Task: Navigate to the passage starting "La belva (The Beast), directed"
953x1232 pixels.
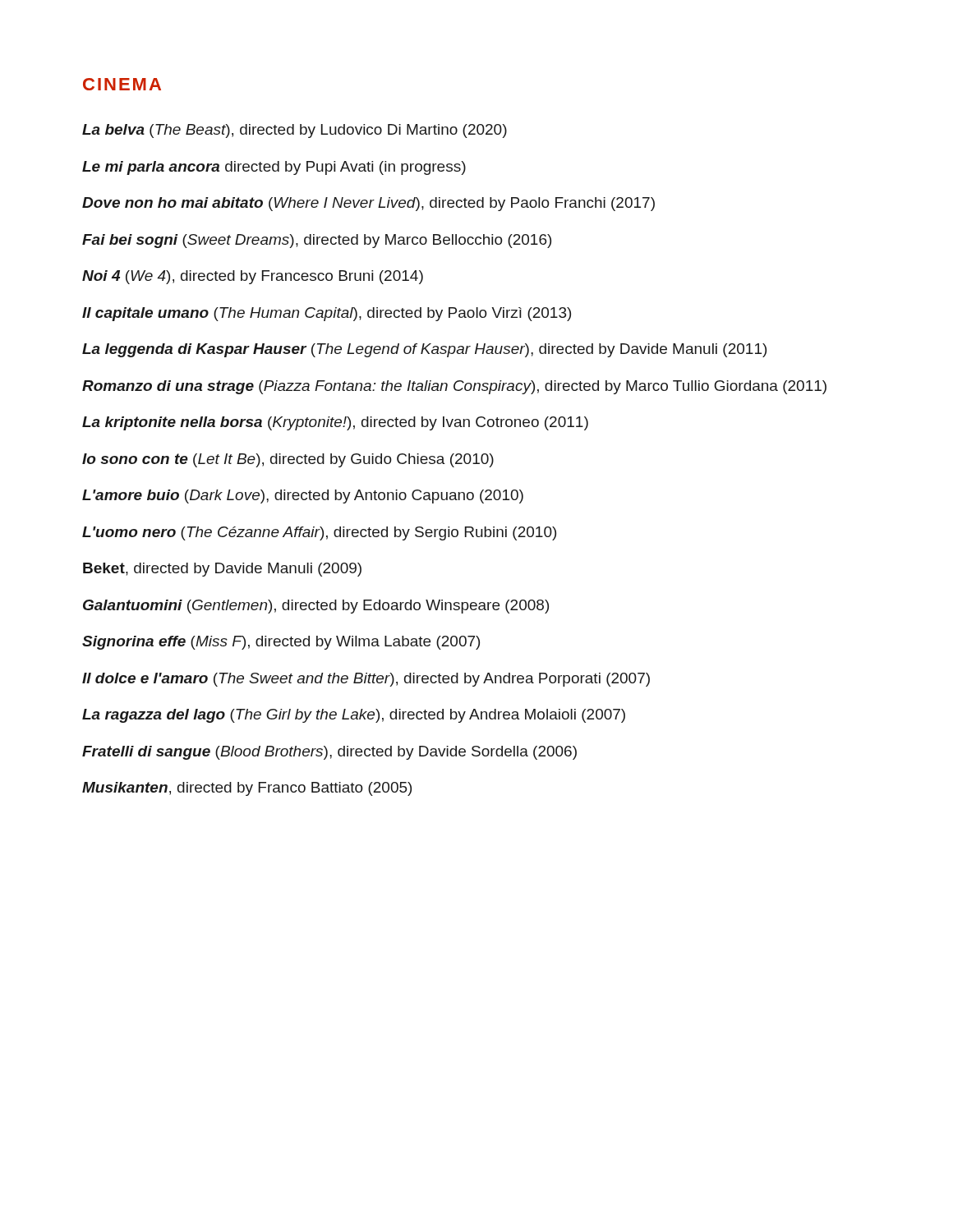Action: [295, 129]
